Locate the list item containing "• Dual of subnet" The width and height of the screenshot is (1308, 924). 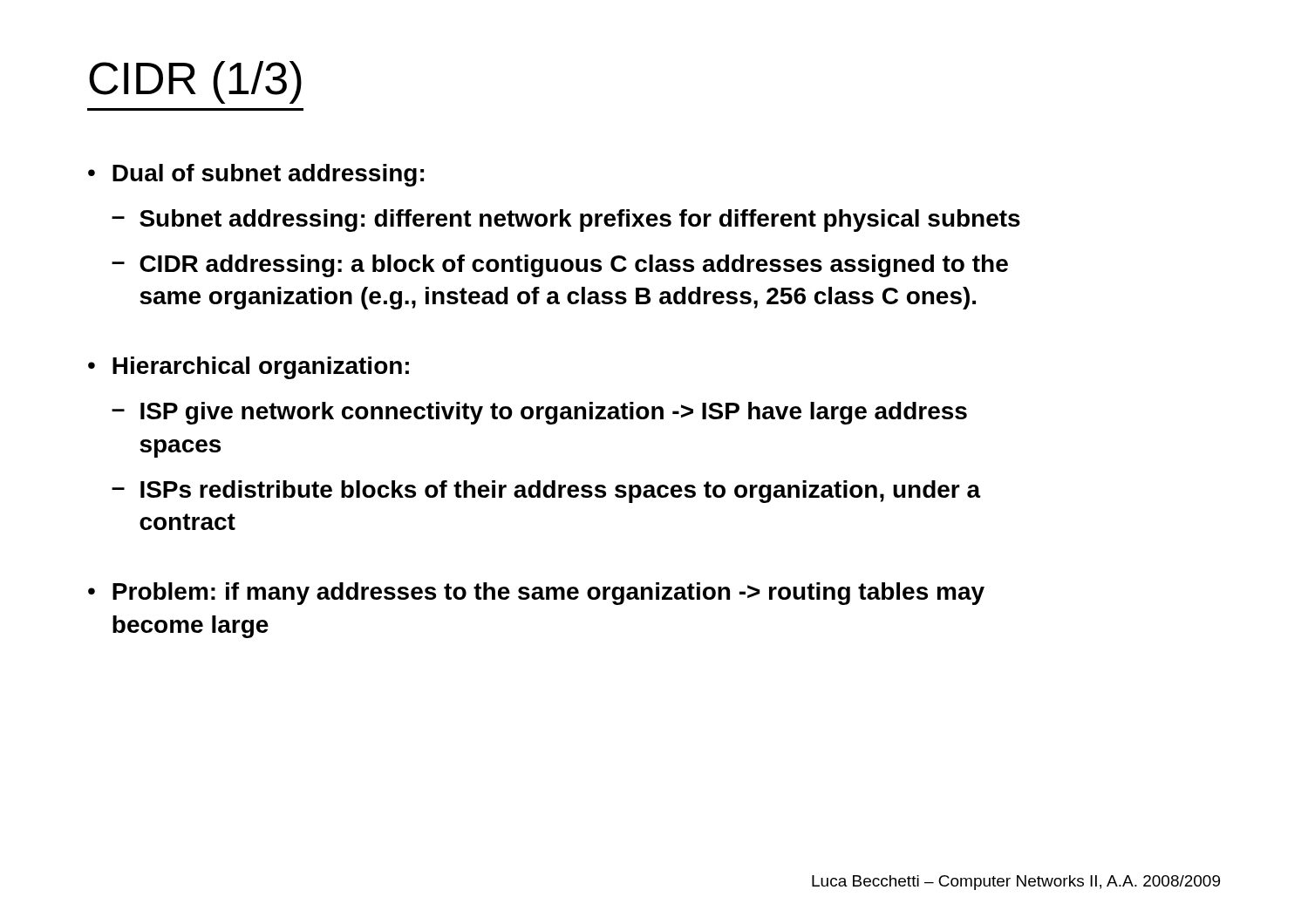click(x=256, y=175)
